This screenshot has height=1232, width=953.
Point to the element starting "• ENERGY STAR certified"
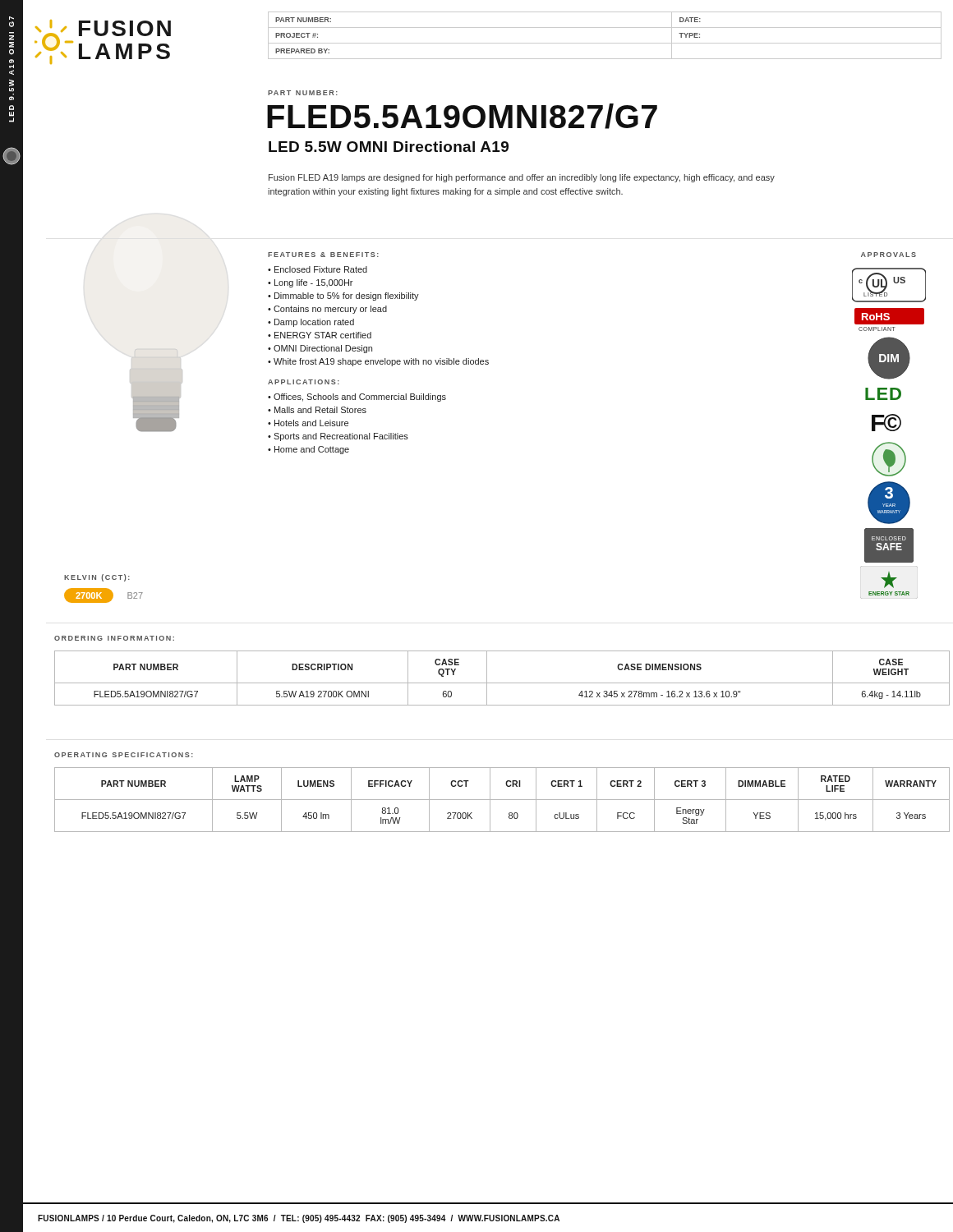point(320,335)
